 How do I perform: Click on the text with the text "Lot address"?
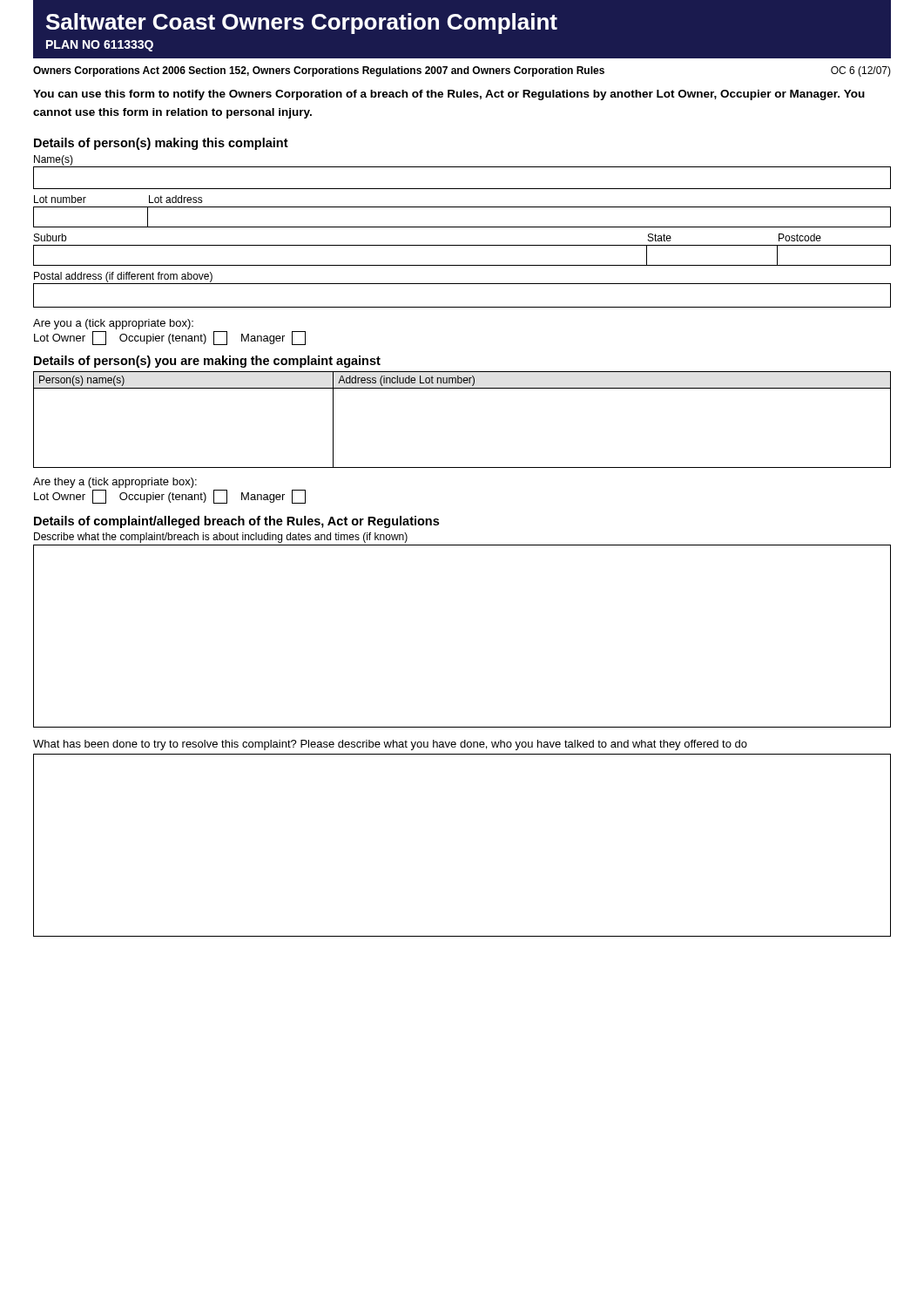(175, 199)
